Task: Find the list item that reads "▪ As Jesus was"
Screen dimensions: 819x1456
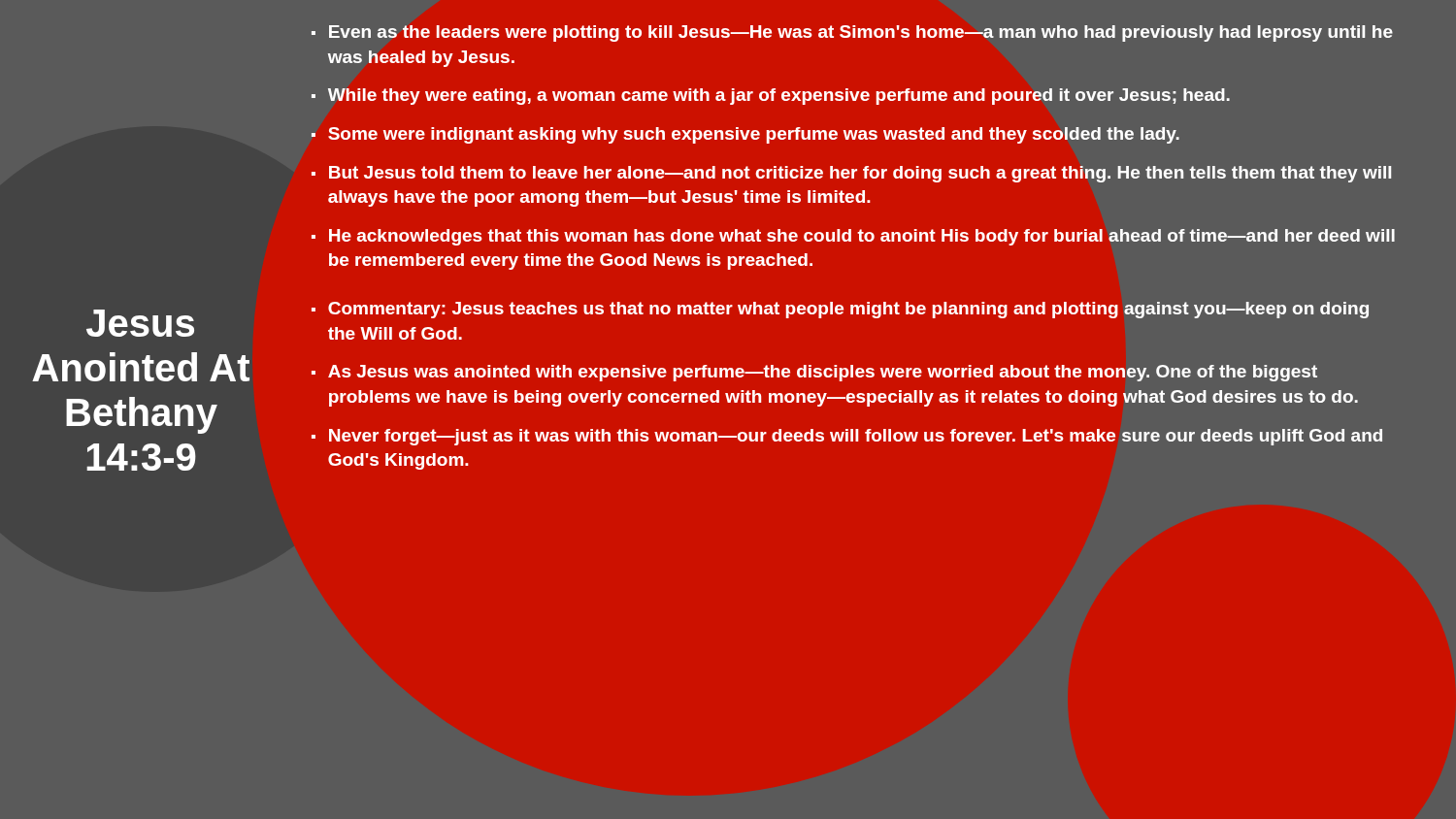Action: pos(854,384)
